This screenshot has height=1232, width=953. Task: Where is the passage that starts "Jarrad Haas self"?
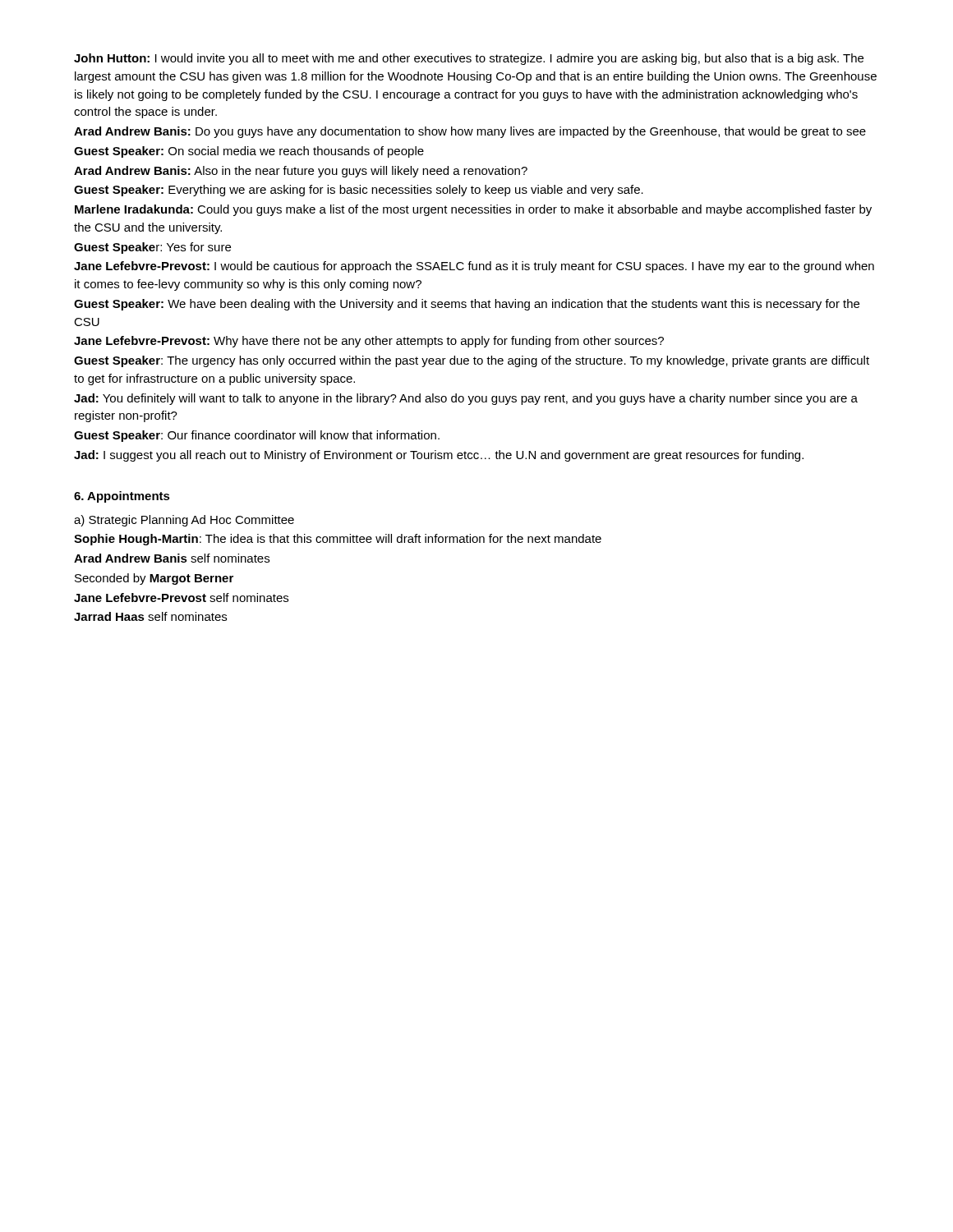click(x=151, y=617)
